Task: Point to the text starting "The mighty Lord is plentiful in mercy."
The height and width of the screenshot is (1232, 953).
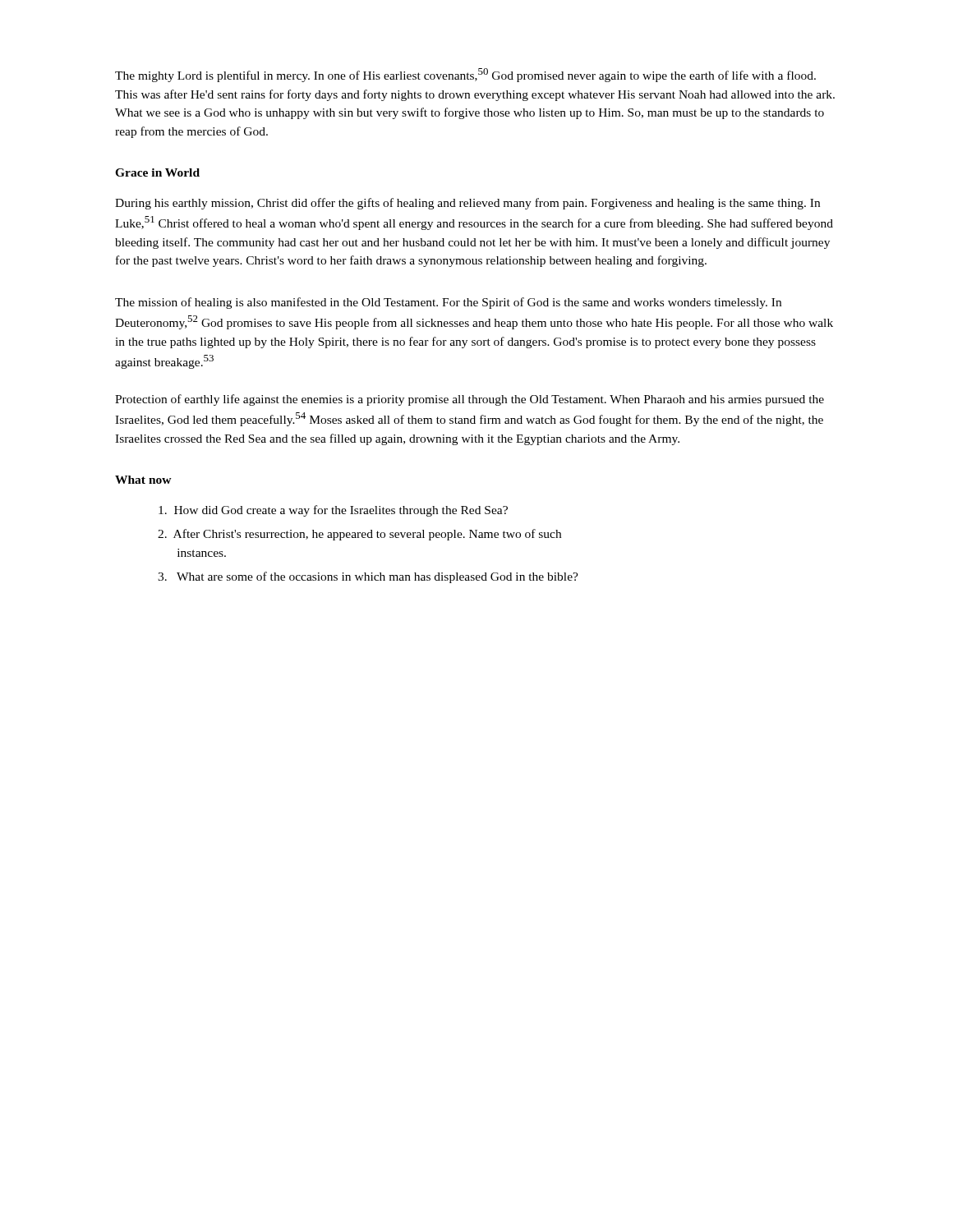Action: pos(475,101)
